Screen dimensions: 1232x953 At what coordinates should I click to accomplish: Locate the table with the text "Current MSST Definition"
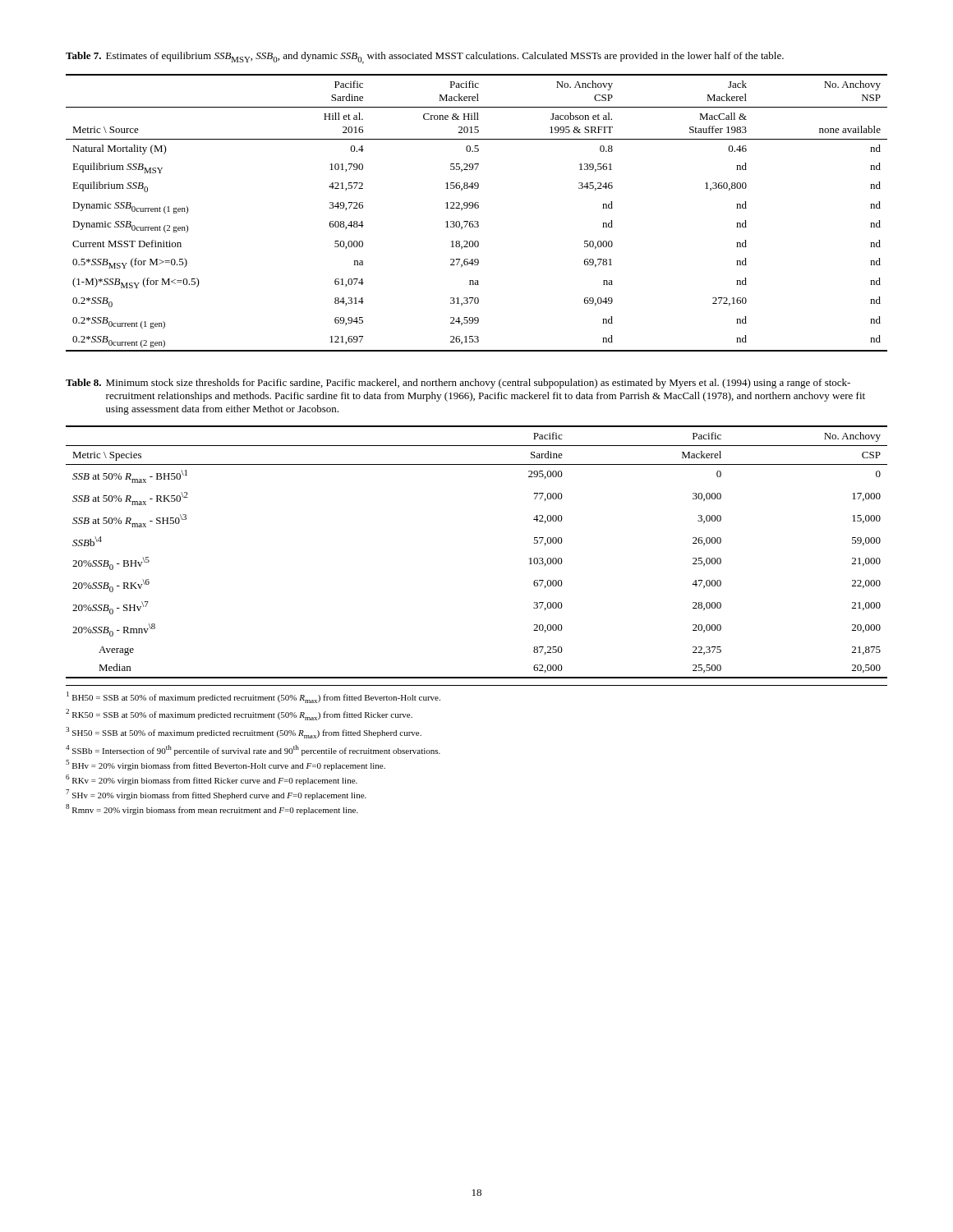pos(476,213)
